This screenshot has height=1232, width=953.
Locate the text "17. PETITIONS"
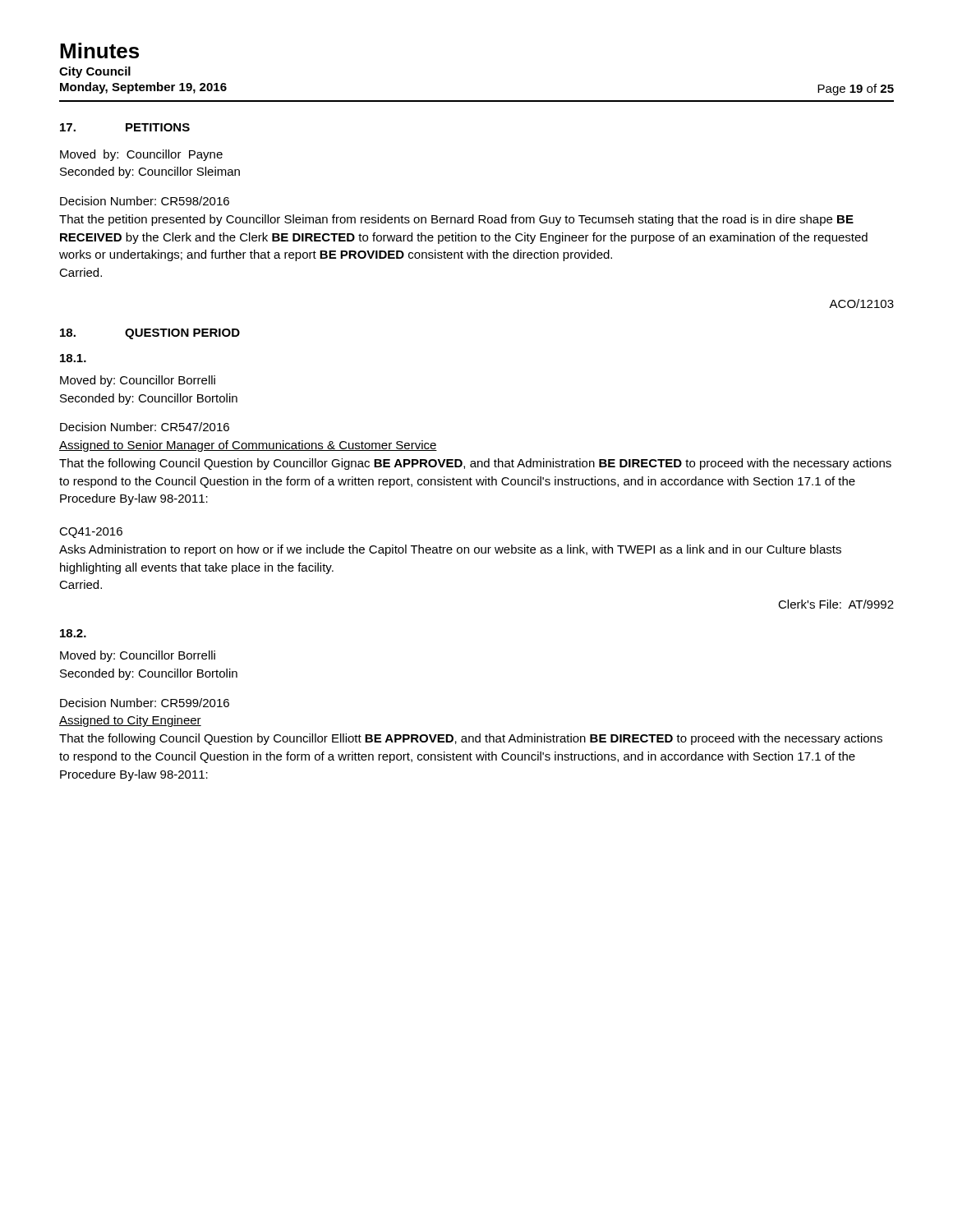pyautogui.click(x=125, y=127)
